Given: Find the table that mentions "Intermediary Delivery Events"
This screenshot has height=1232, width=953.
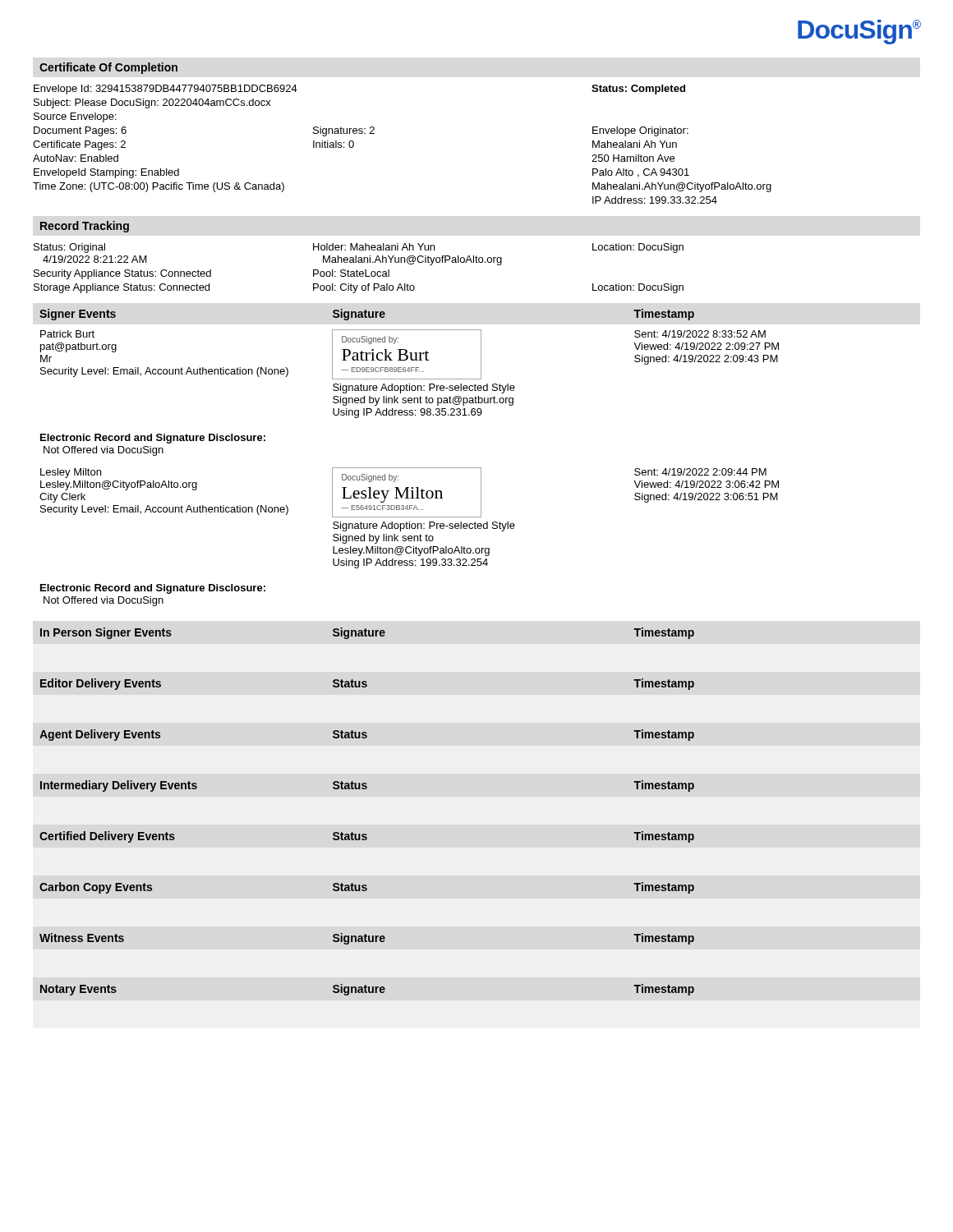Looking at the screenshot, I should point(476,799).
